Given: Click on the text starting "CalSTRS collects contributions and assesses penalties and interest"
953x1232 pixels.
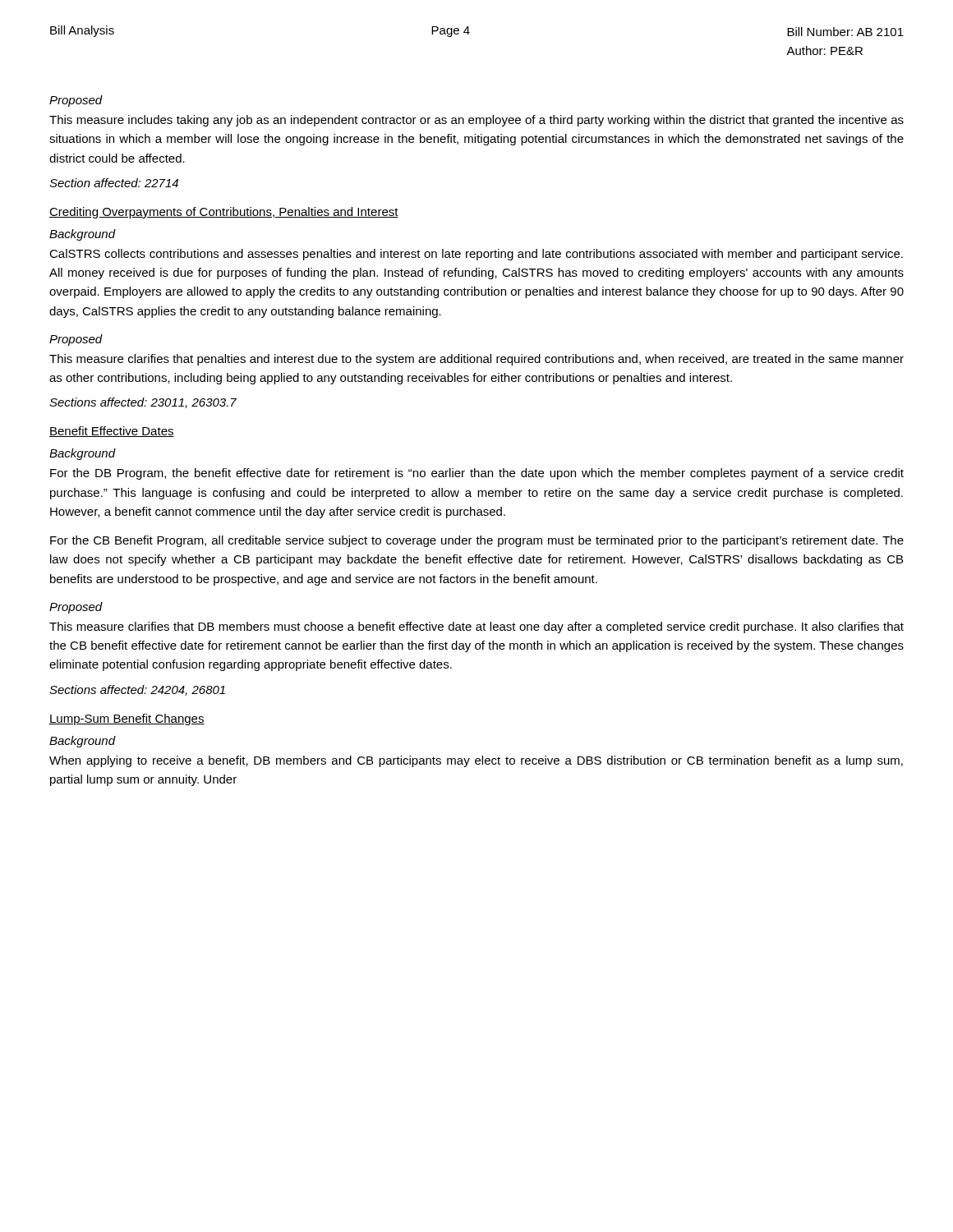Looking at the screenshot, I should pos(476,282).
